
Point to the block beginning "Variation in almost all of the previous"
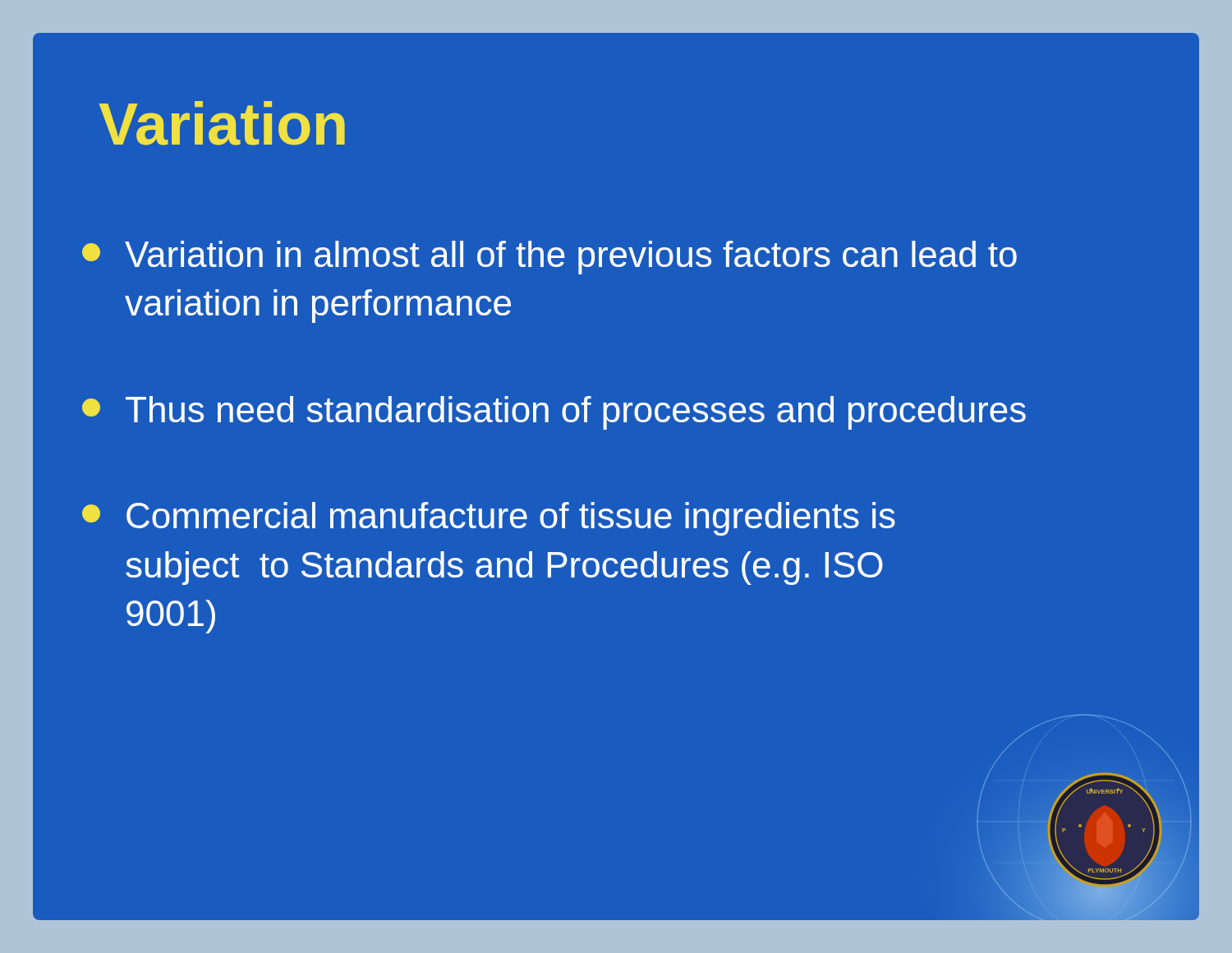[x=616, y=279]
